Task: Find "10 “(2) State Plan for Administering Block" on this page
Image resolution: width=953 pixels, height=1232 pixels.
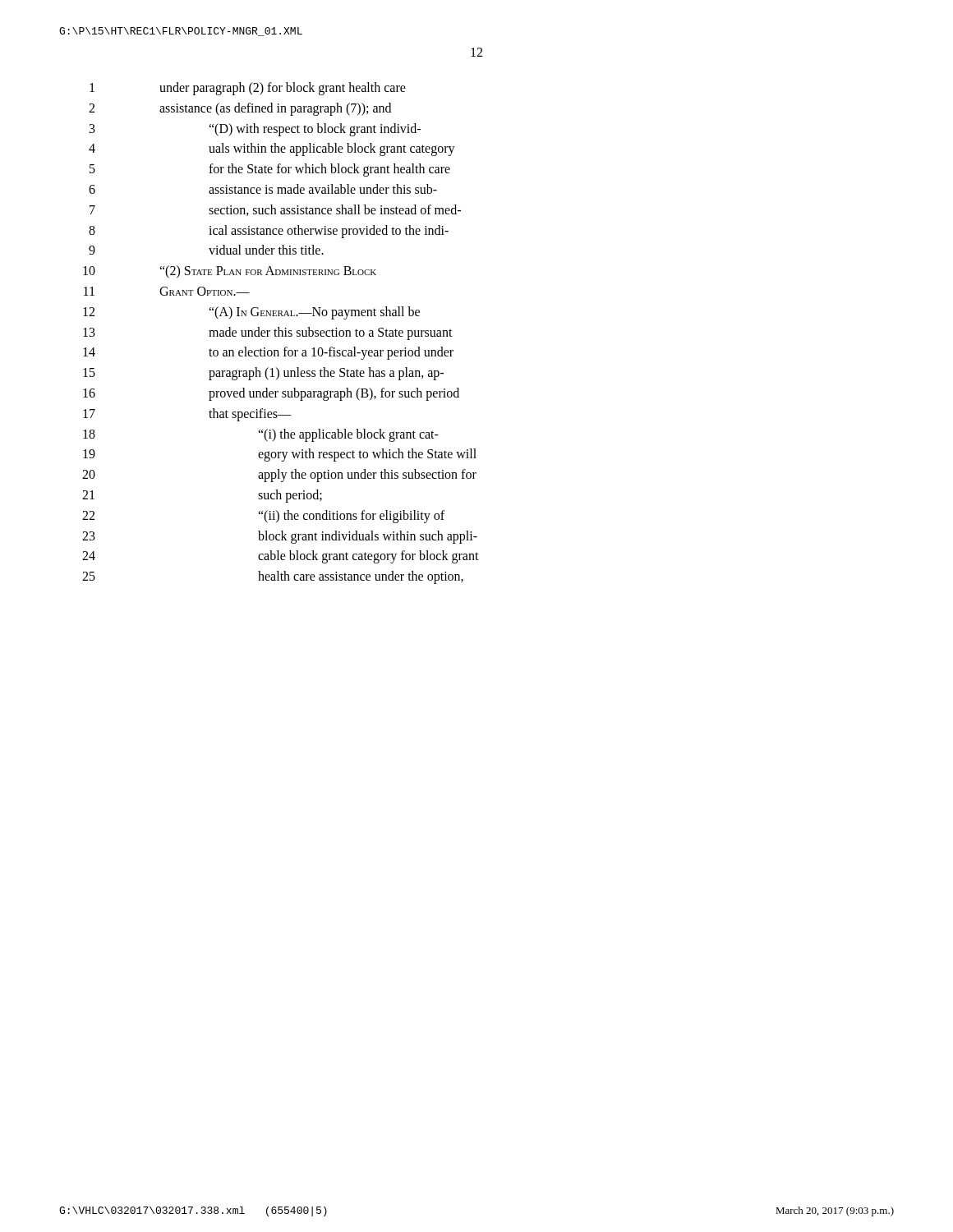Action: pos(230,272)
